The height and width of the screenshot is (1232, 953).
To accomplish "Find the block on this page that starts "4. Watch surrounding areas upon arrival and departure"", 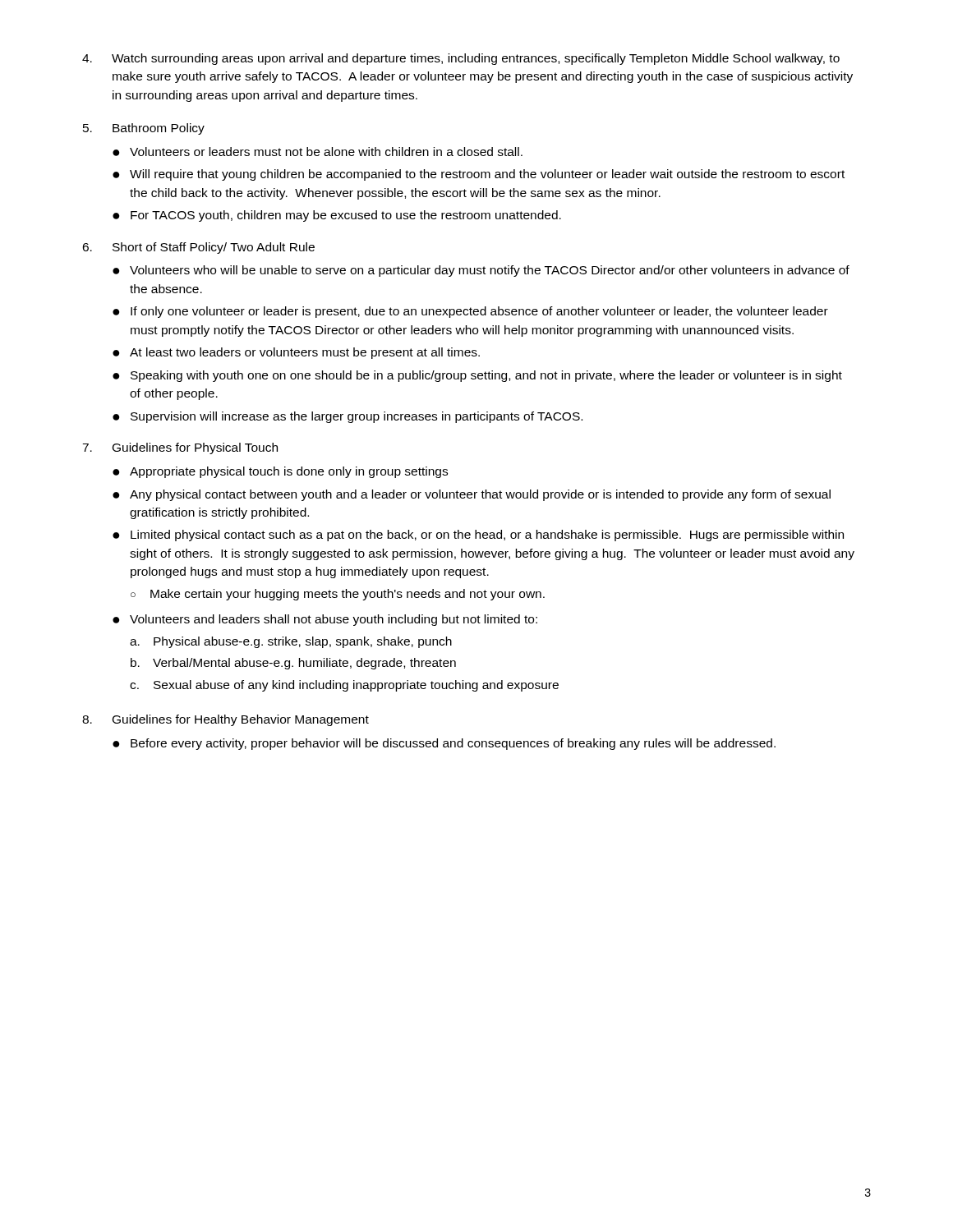I will point(468,77).
